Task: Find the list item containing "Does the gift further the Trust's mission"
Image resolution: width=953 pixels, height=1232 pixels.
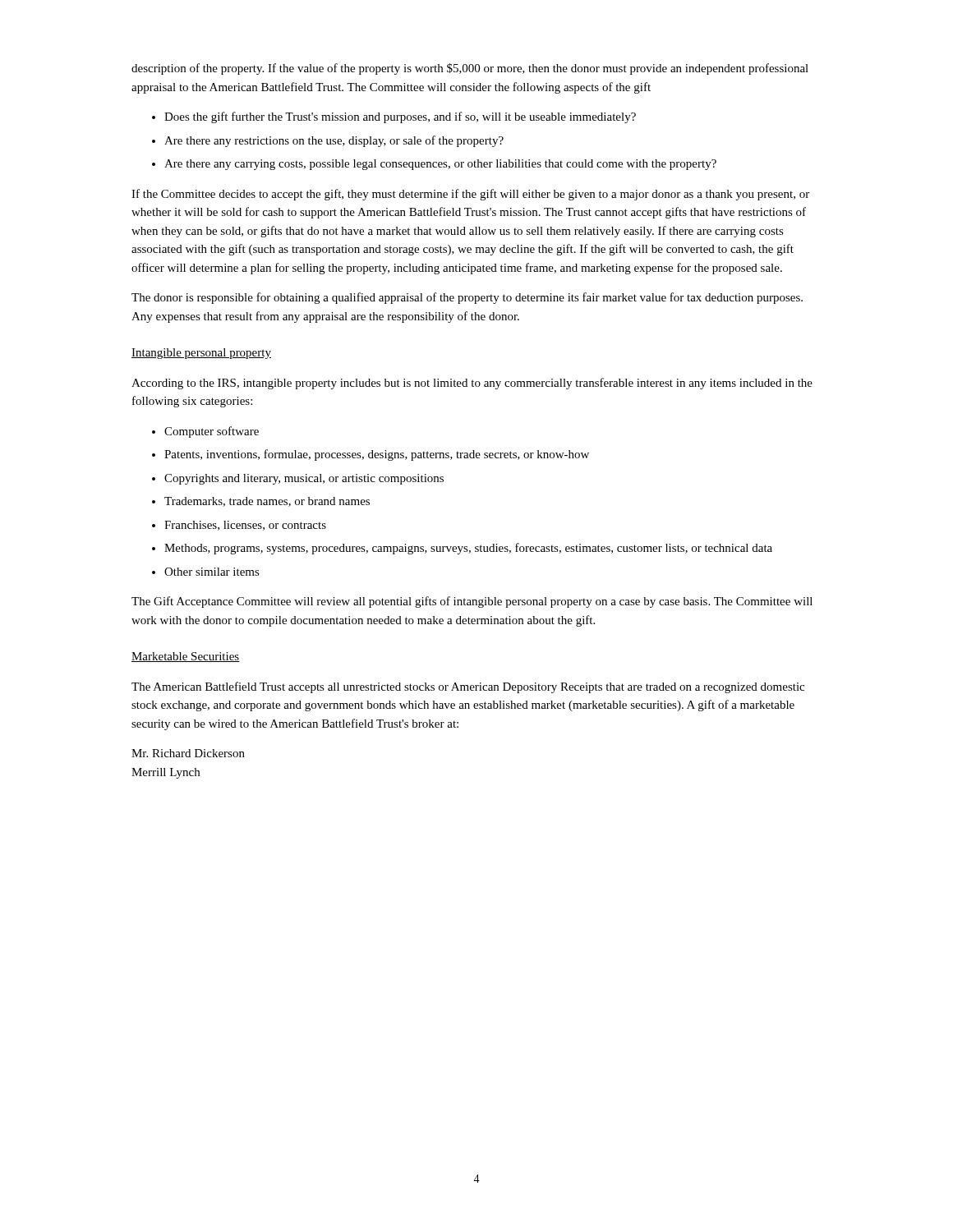Action: coord(400,117)
